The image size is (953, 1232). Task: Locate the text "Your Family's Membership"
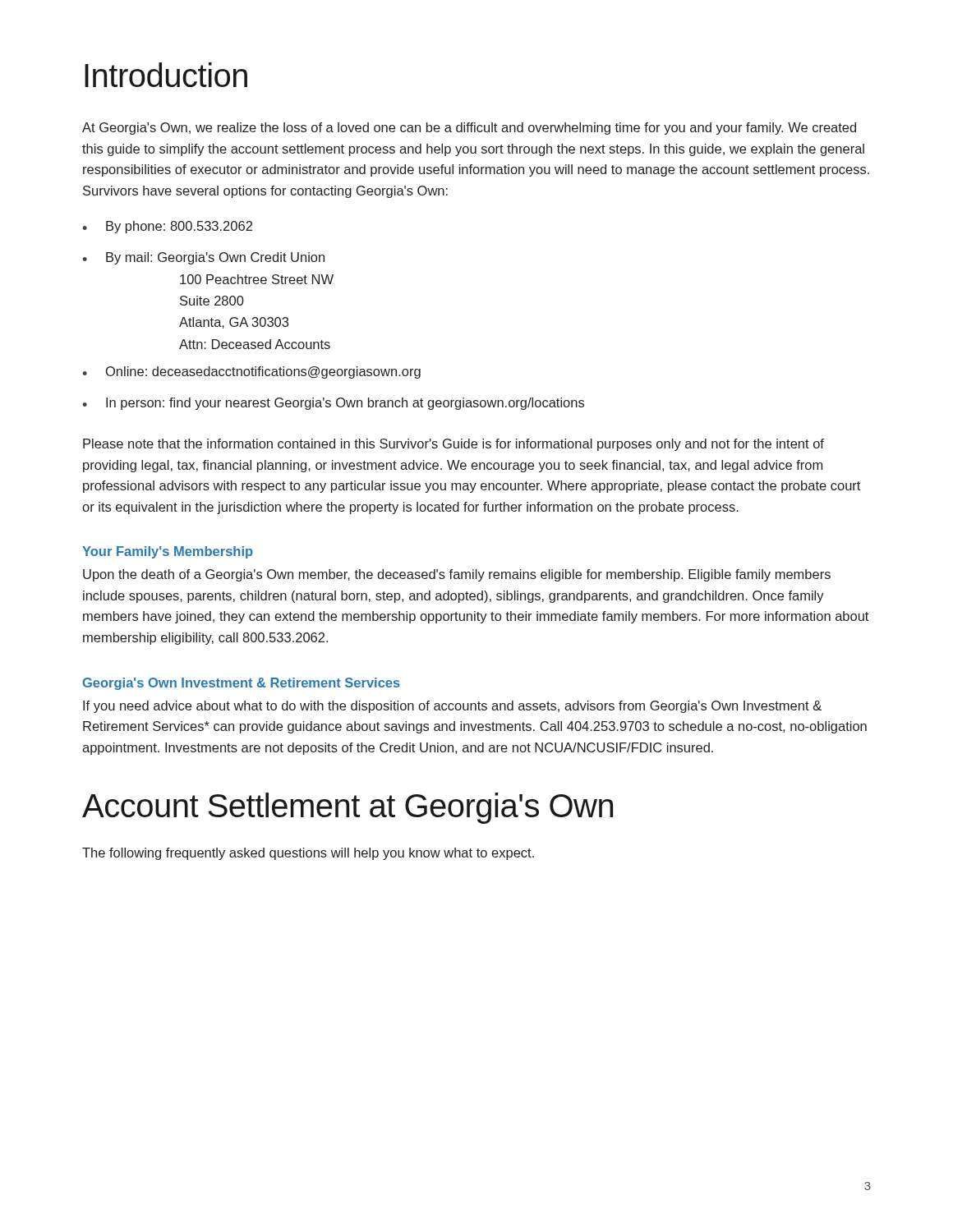(x=168, y=552)
